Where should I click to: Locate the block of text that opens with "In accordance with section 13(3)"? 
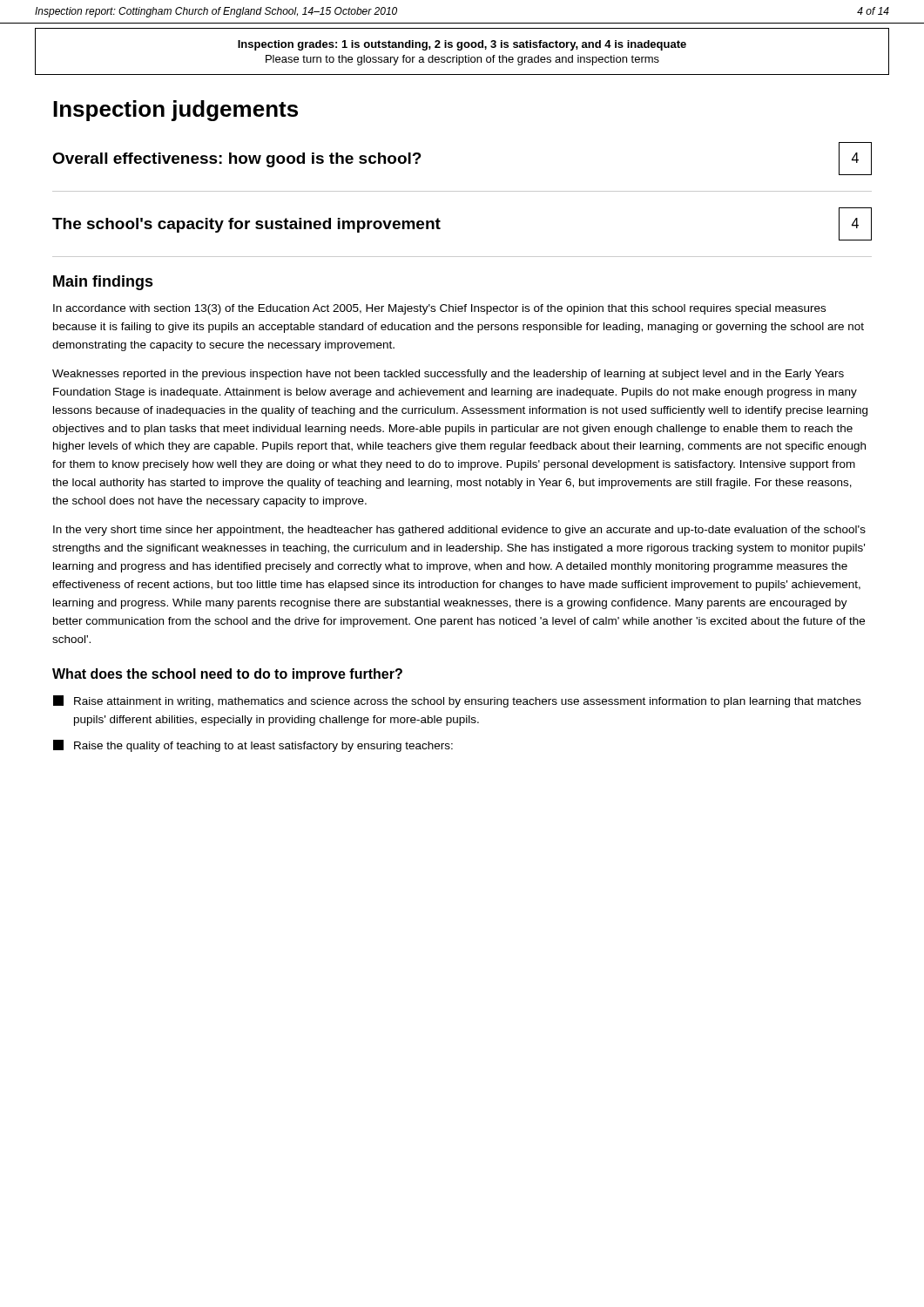458,326
